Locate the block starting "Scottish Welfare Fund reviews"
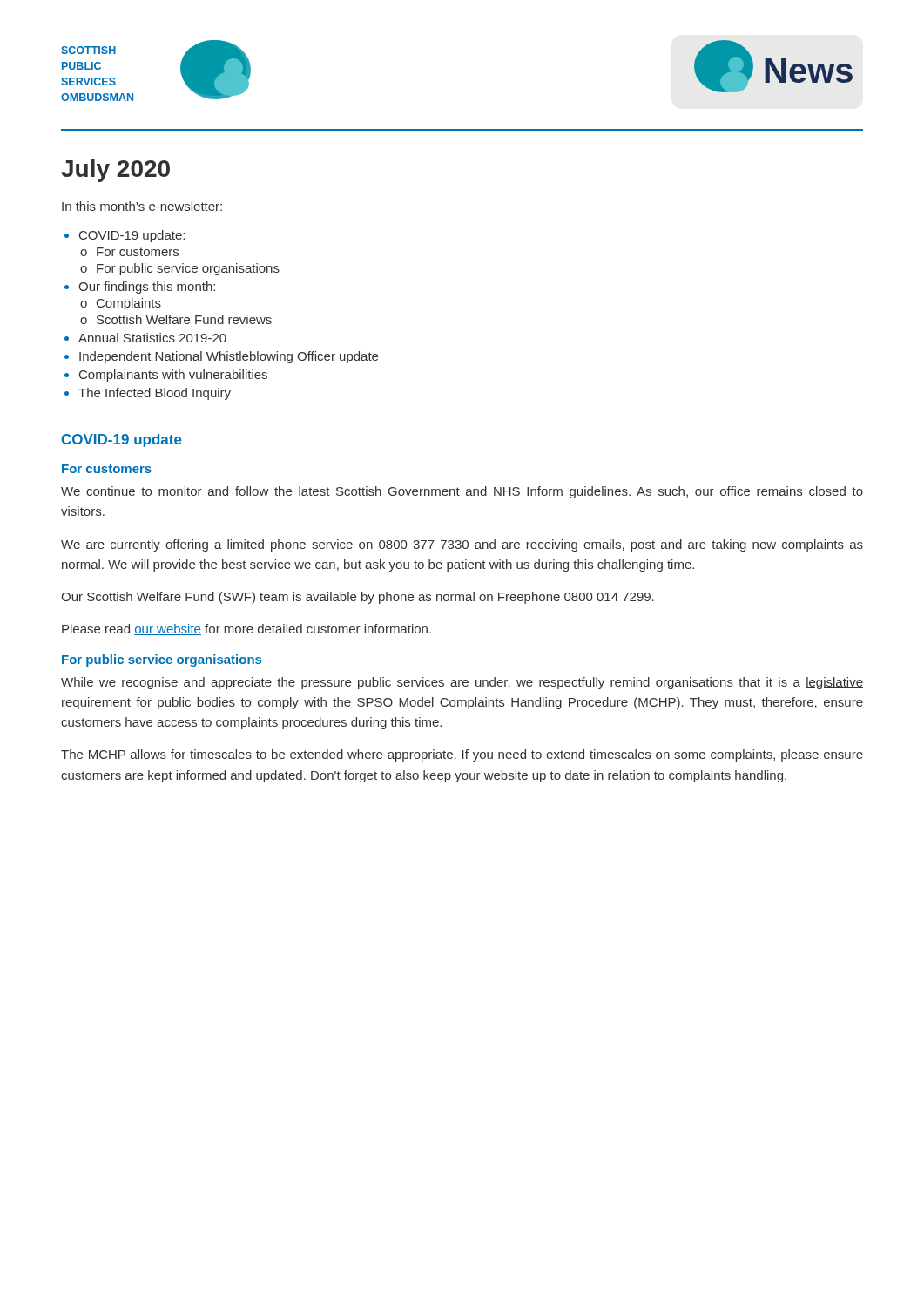 (184, 319)
